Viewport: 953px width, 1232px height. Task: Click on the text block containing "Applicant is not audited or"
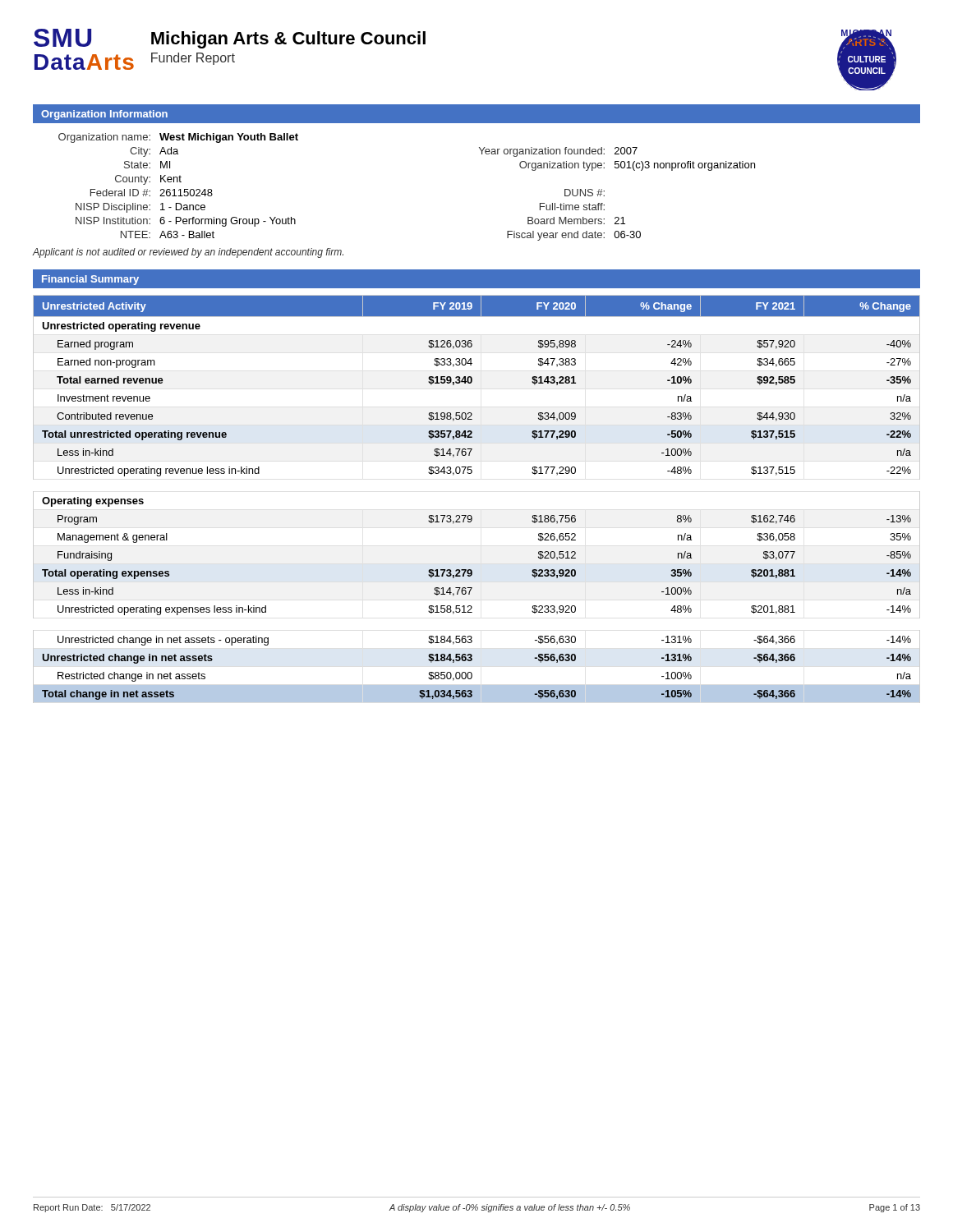189,252
